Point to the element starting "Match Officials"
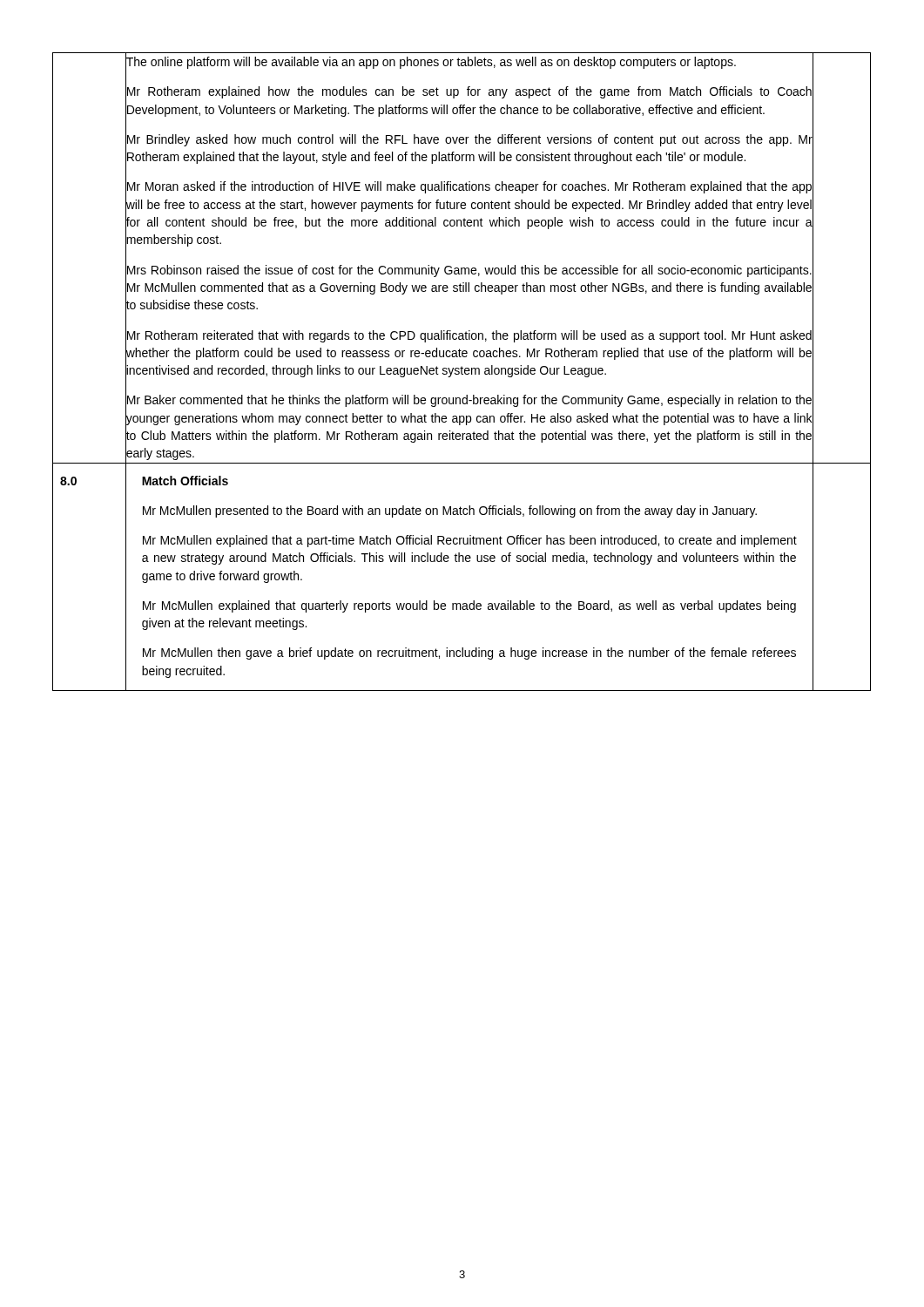924x1307 pixels. [185, 481]
